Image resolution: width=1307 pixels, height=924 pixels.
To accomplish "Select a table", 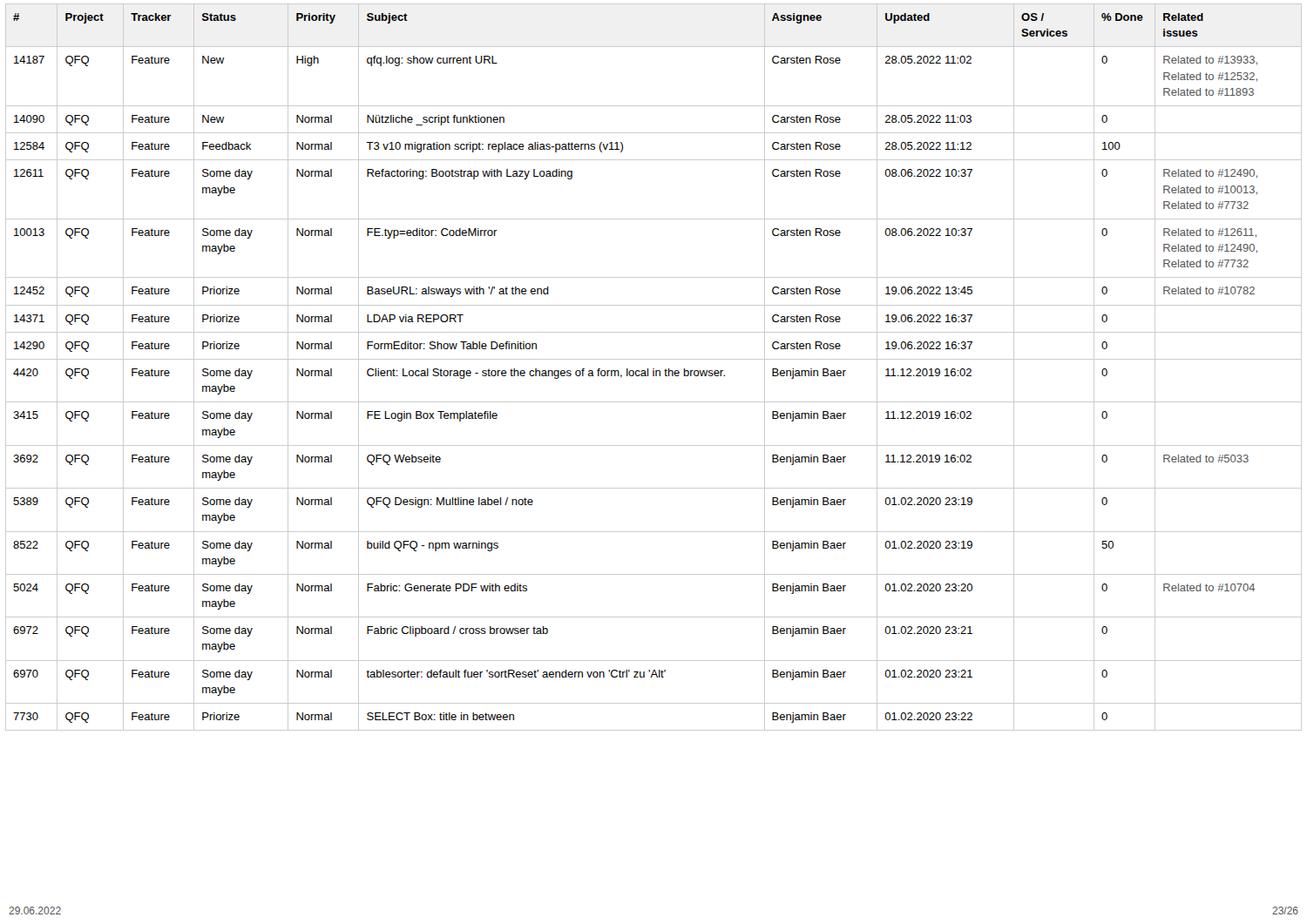I will [x=654, y=367].
